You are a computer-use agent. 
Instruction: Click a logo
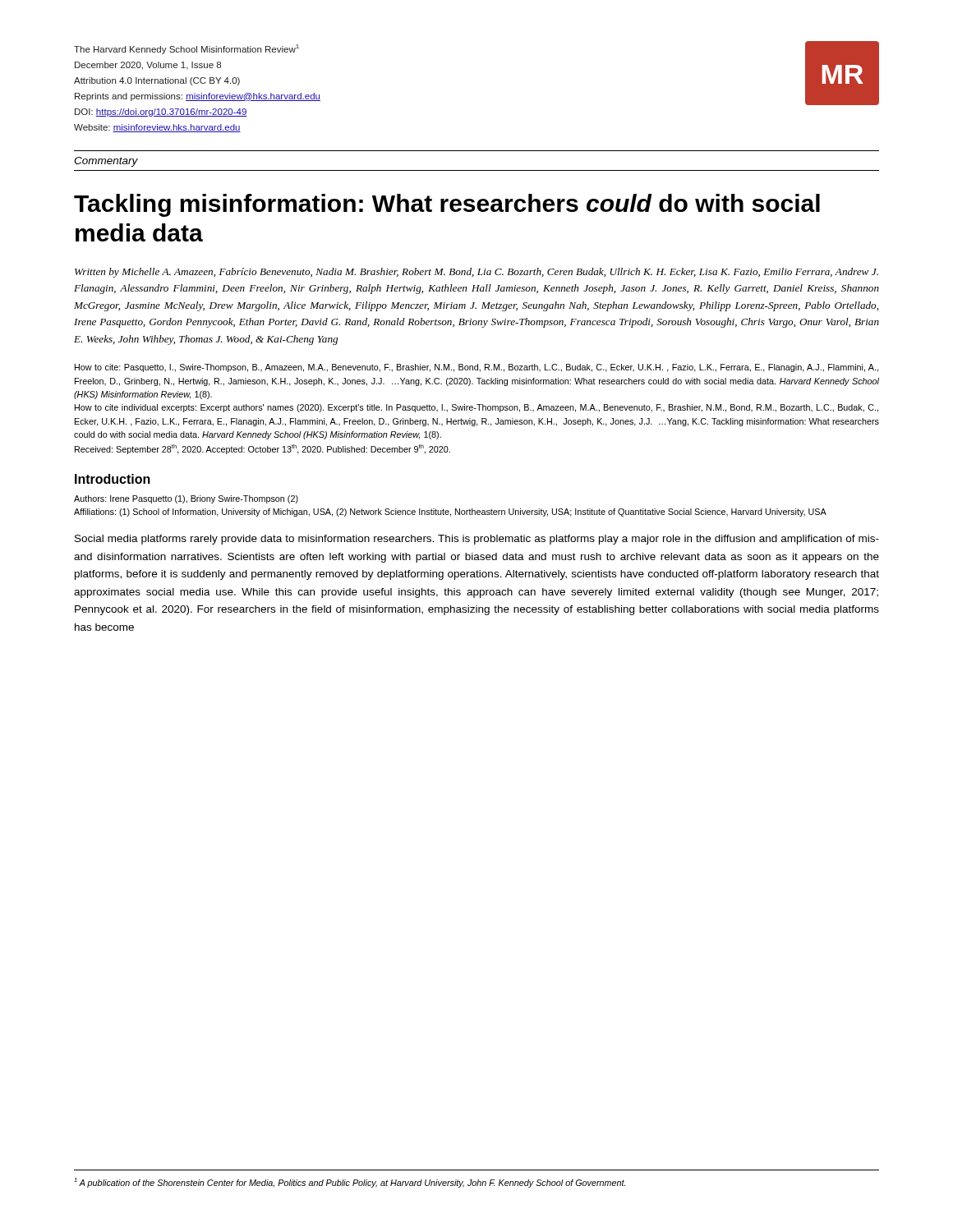coord(842,74)
